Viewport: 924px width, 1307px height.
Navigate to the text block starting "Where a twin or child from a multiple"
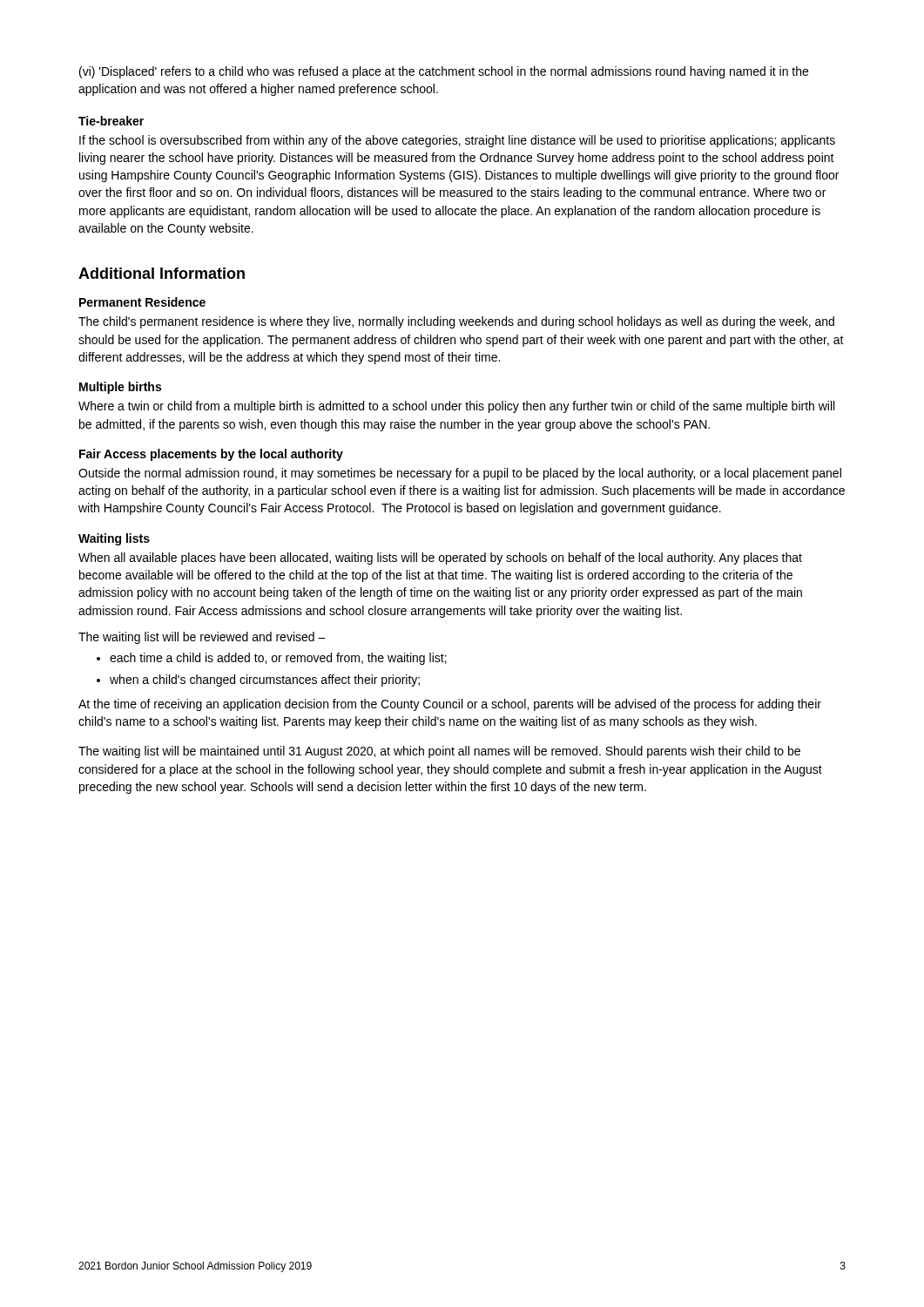(x=462, y=415)
